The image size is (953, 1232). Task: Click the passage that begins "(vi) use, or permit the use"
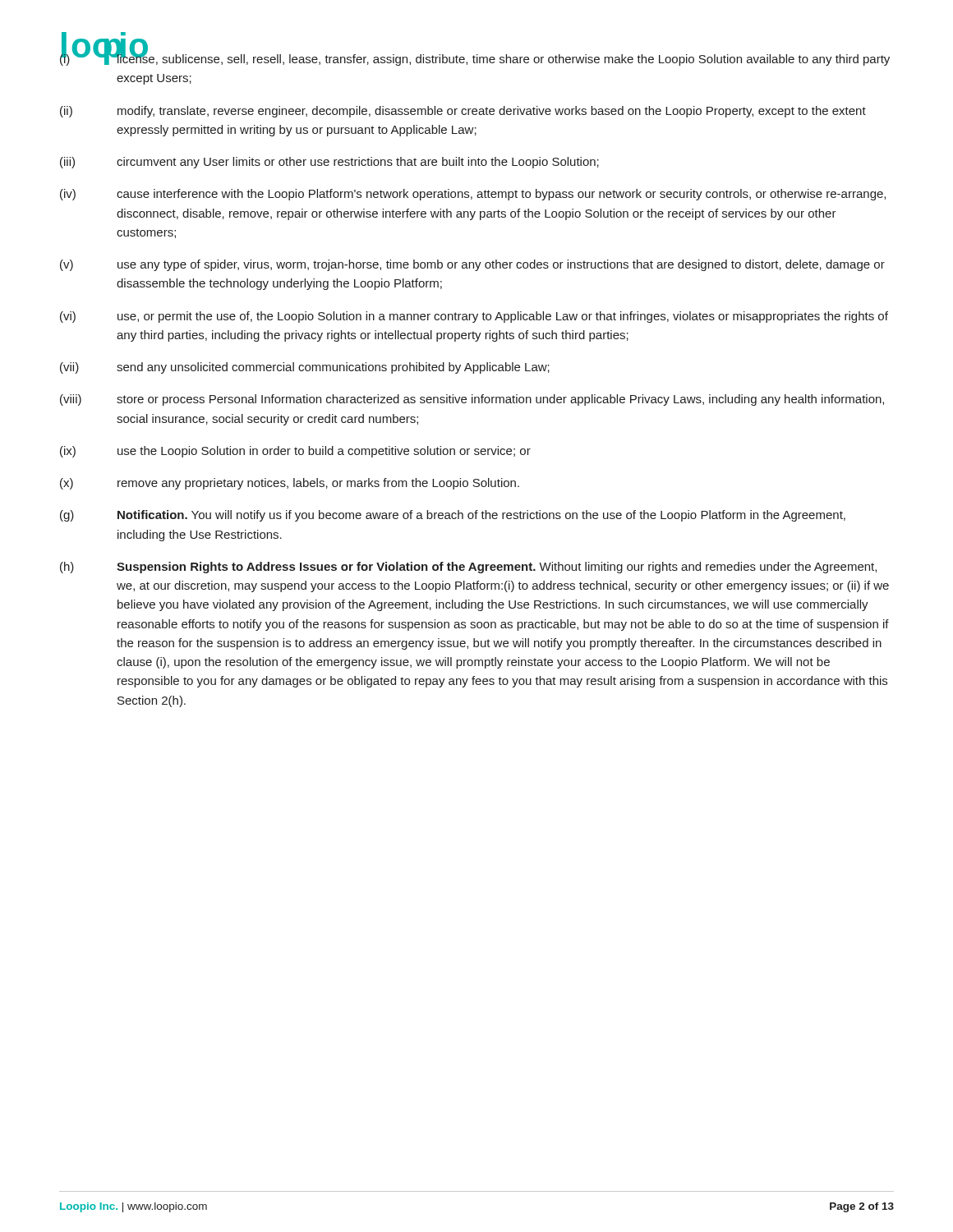pos(476,325)
